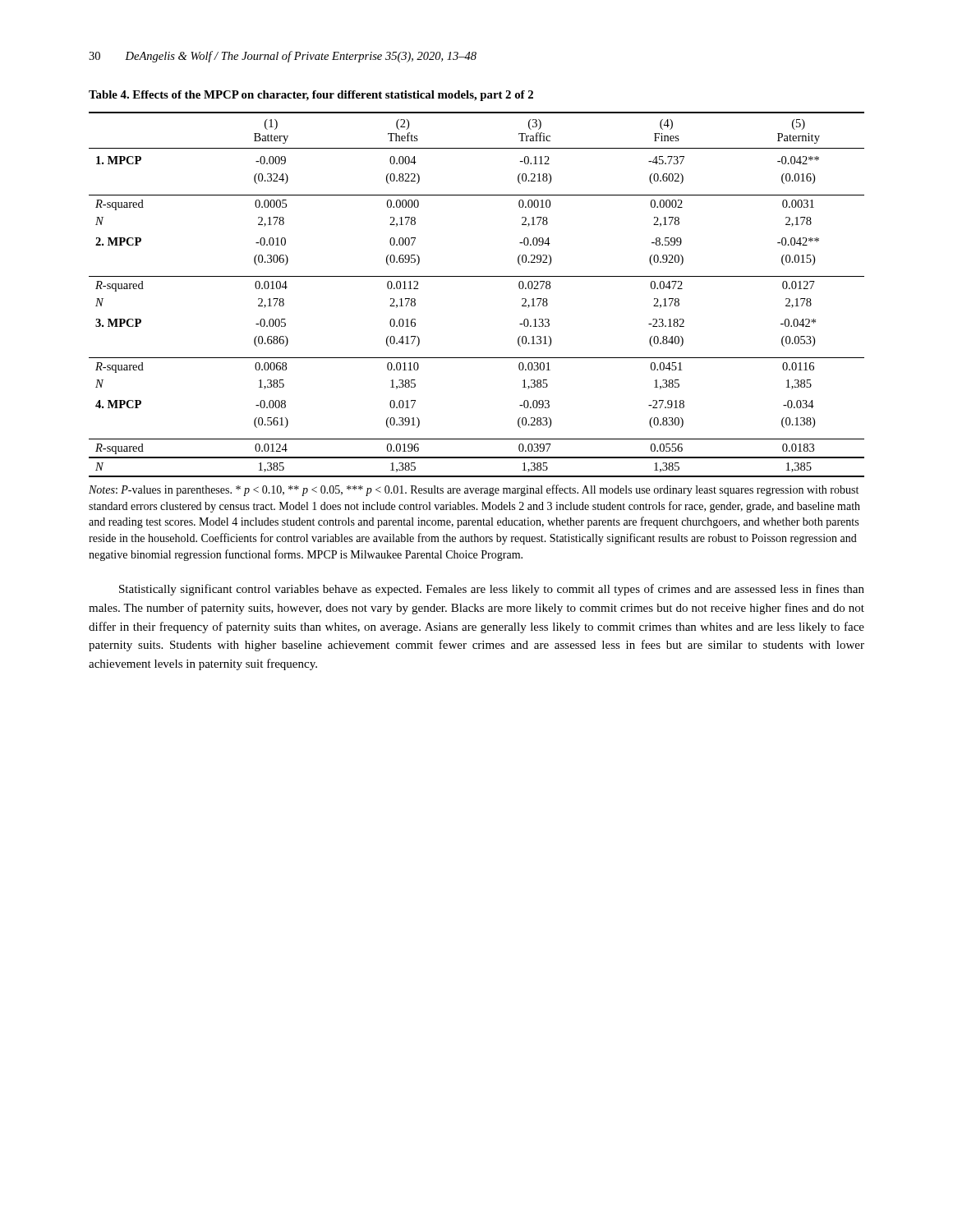Viewport: 953px width, 1232px height.
Task: Click on the table containing "1. MPCP"
Action: coord(476,294)
